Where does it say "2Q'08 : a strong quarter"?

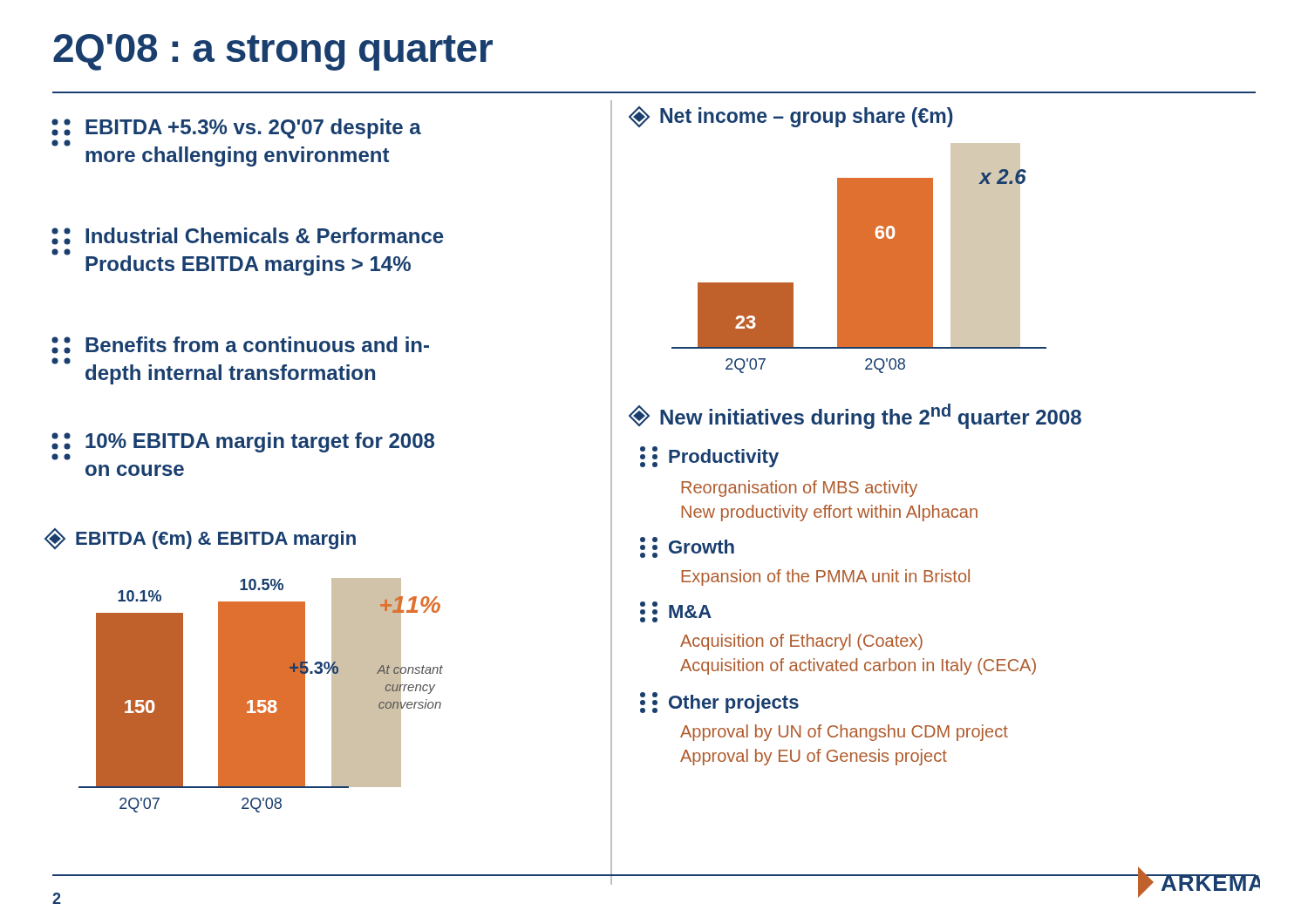(x=273, y=48)
